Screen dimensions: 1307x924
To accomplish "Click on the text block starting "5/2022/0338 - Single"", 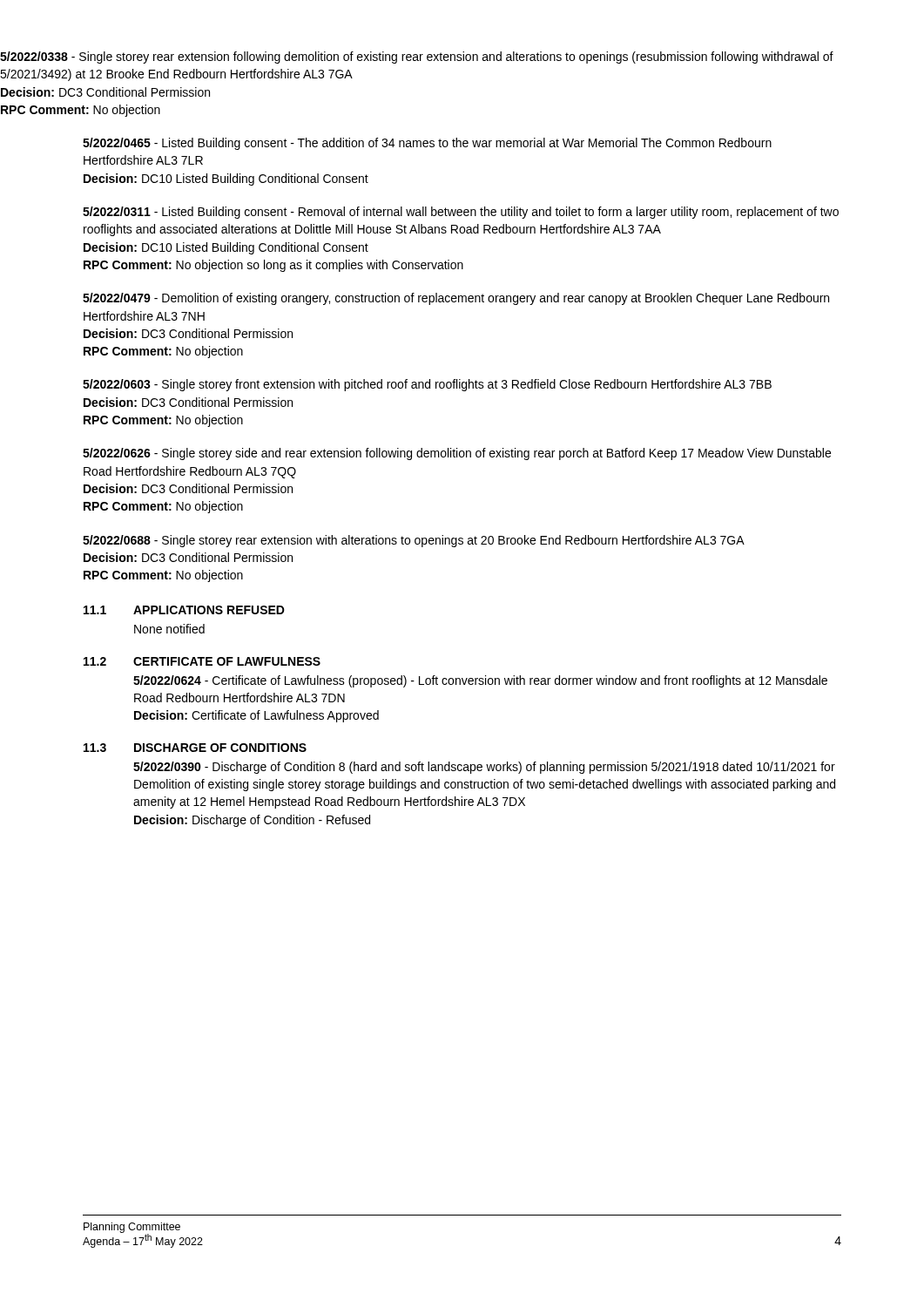I will pos(417,58).
